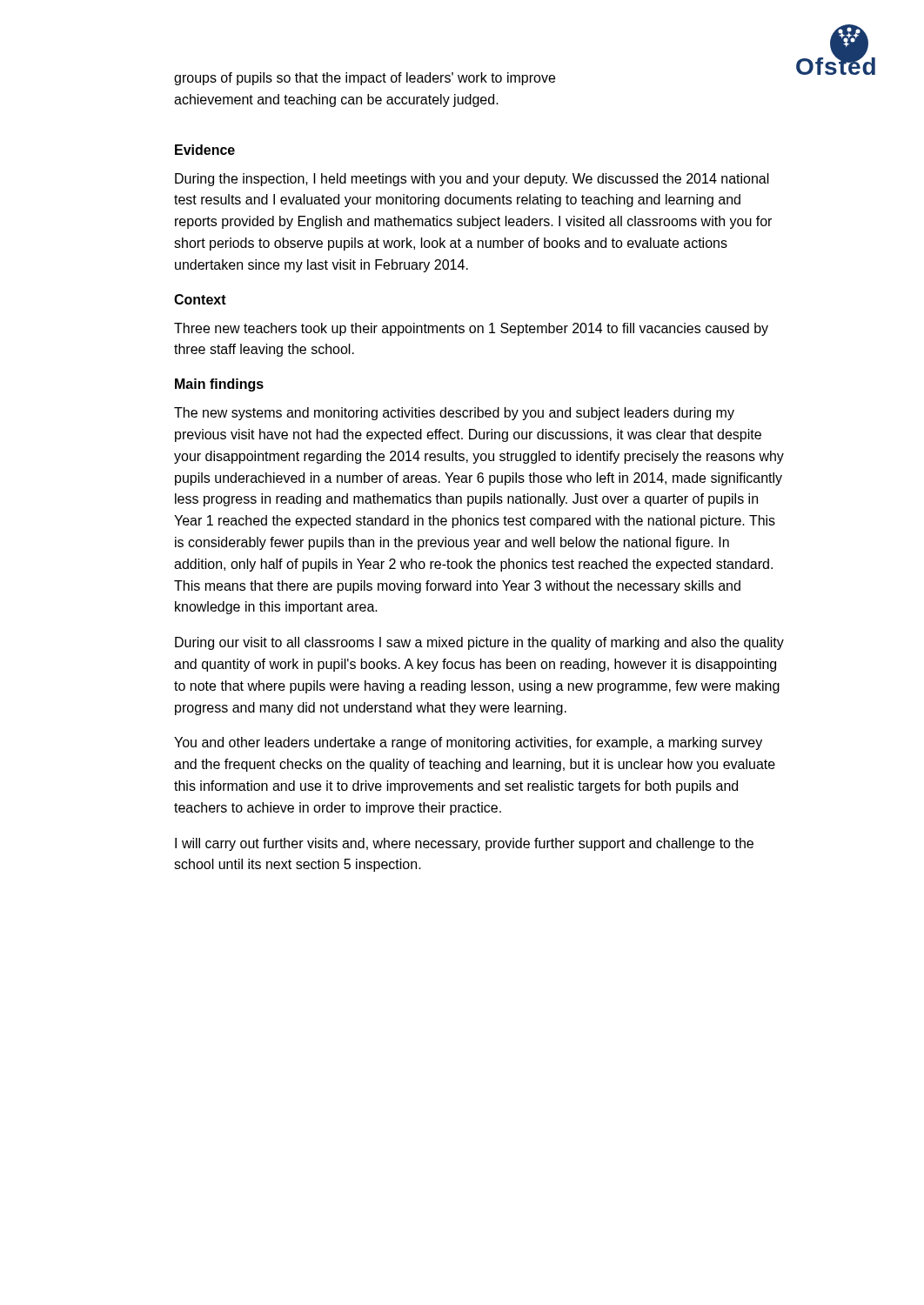Select the text block that says "The new systems"
The width and height of the screenshot is (924, 1305).
(479, 510)
